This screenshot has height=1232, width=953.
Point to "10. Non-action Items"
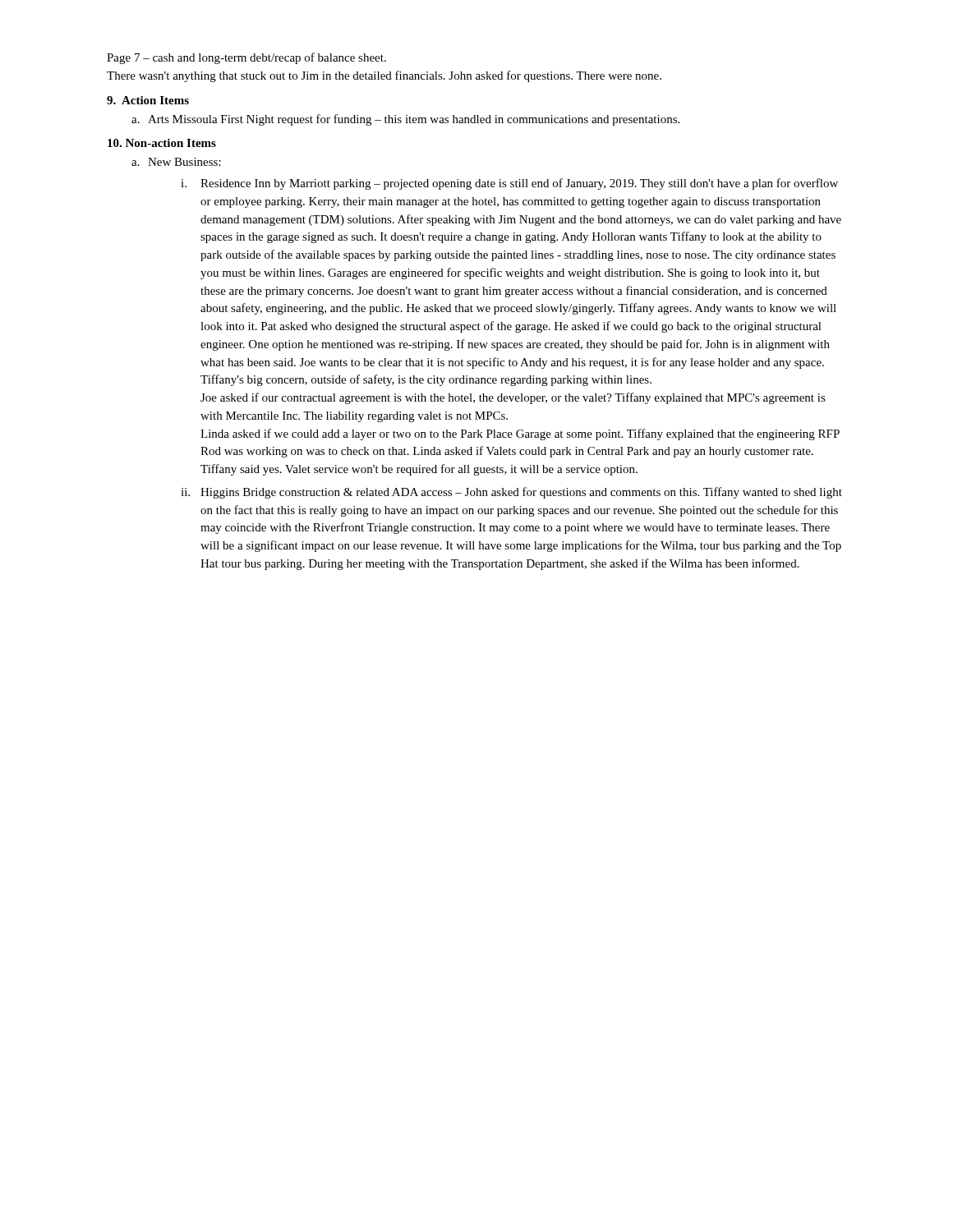[161, 143]
